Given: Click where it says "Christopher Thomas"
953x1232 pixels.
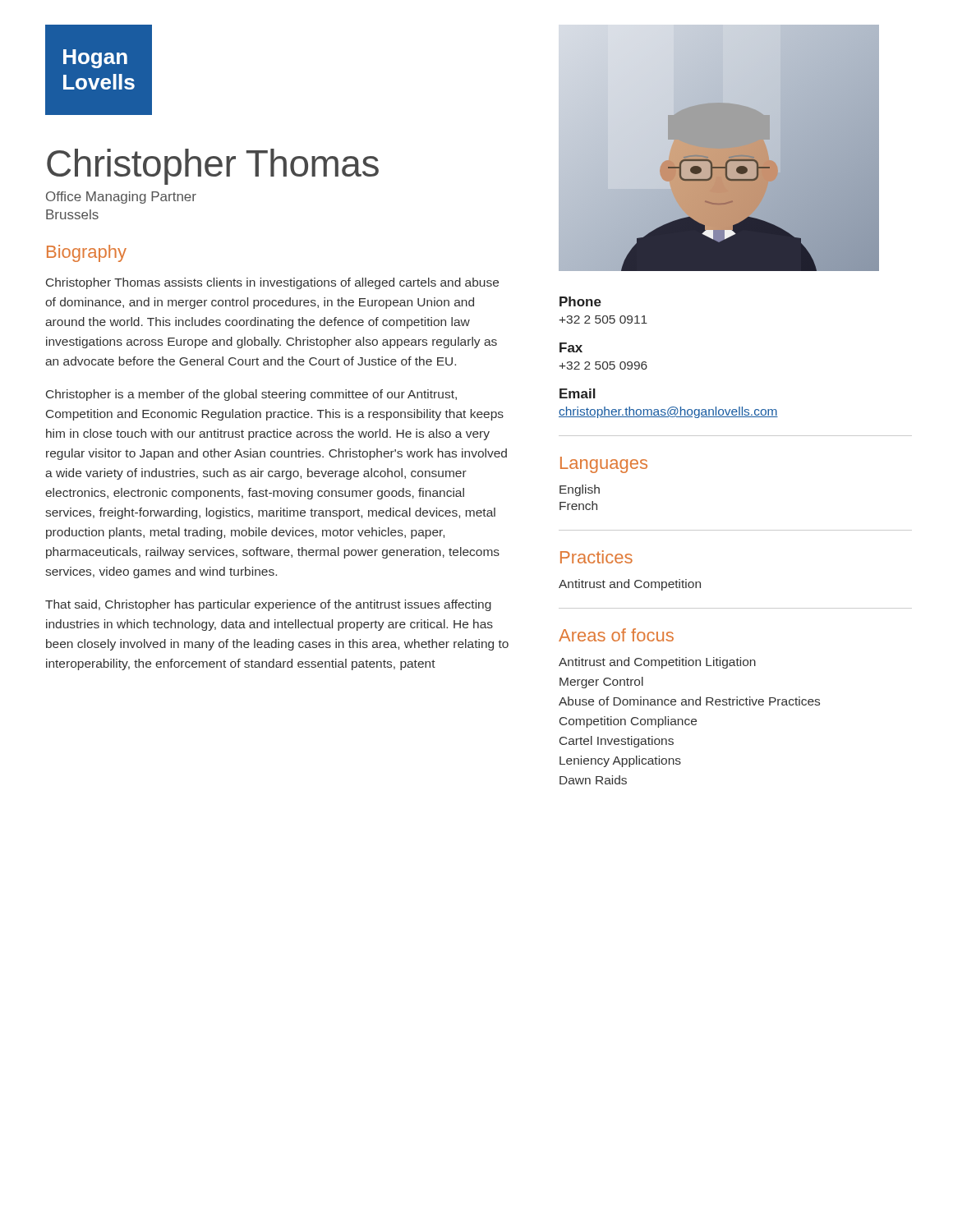Looking at the screenshot, I should point(212,163).
